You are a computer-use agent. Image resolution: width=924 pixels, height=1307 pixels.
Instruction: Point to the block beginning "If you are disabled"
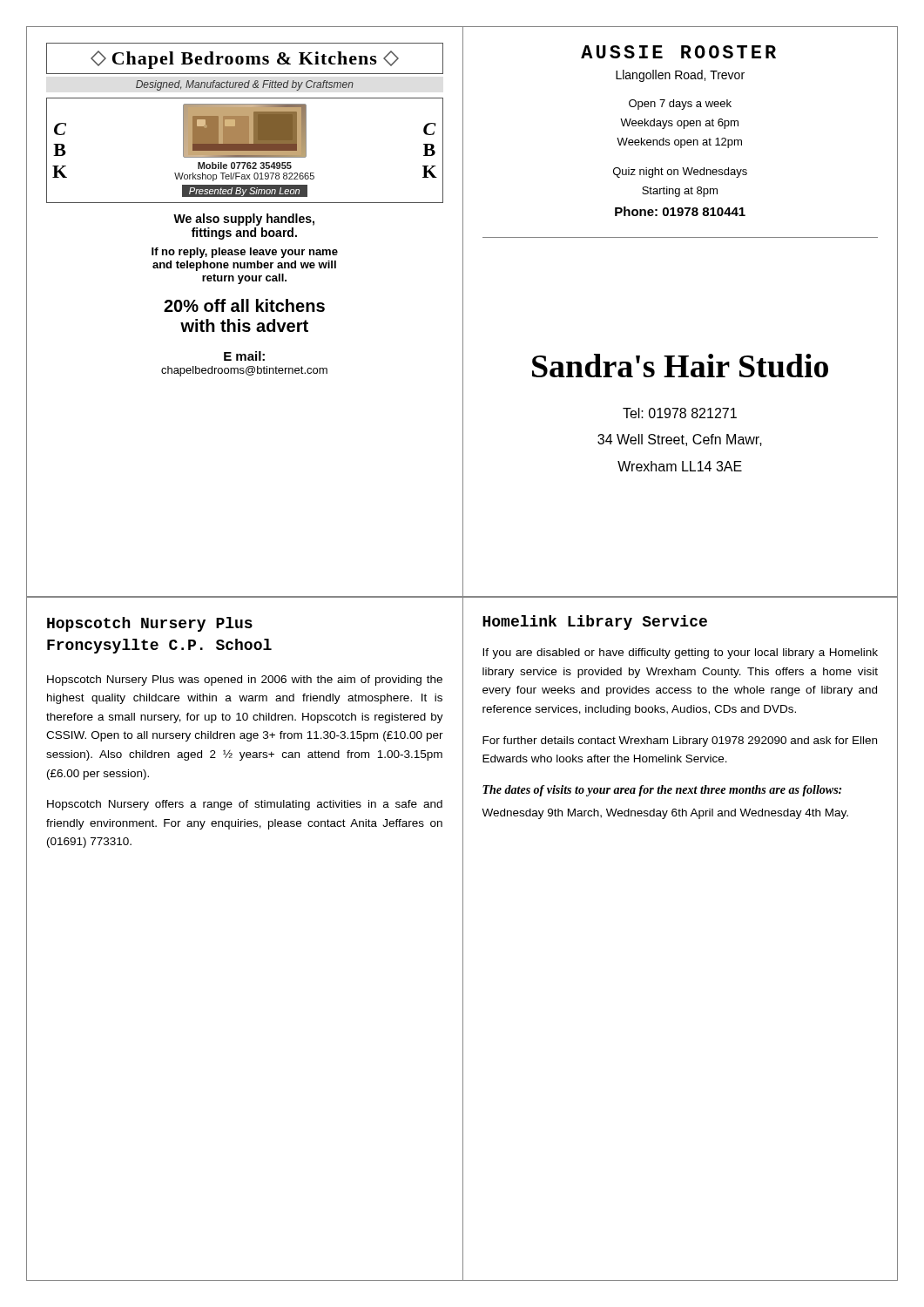tap(680, 681)
